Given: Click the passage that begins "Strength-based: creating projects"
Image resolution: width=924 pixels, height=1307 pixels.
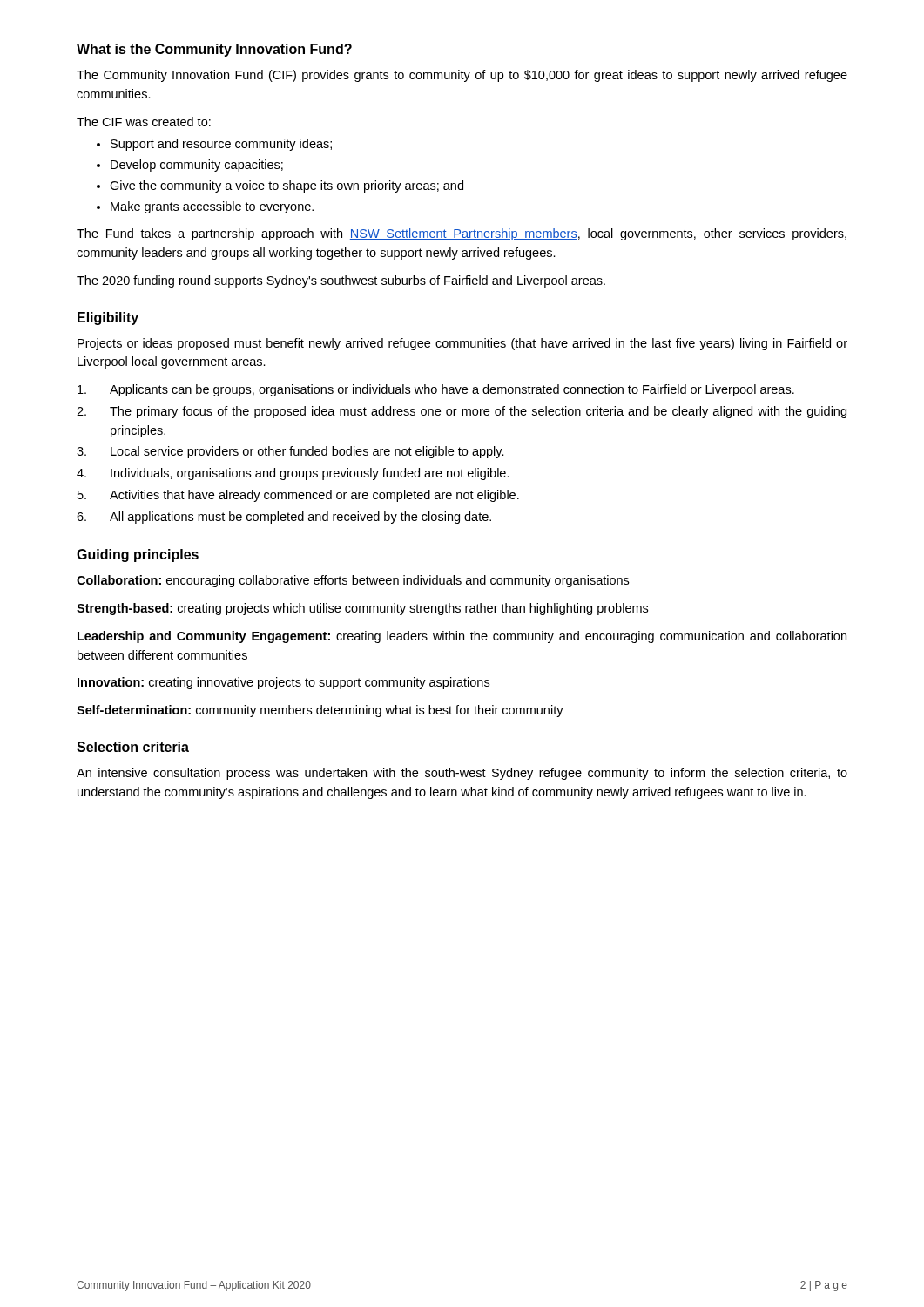Looking at the screenshot, I should (363, 608).
